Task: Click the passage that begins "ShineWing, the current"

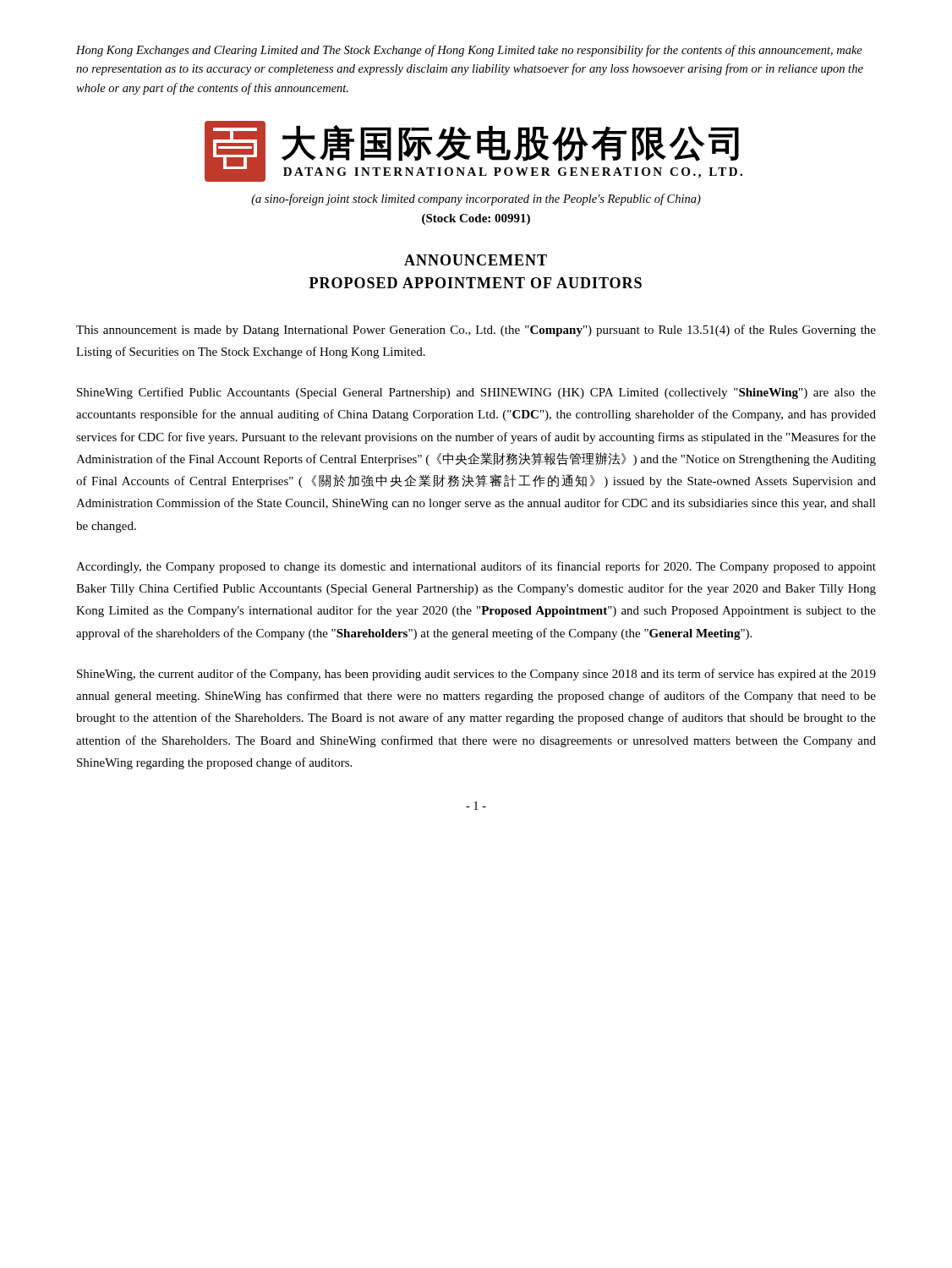Action: coord(476,718)
